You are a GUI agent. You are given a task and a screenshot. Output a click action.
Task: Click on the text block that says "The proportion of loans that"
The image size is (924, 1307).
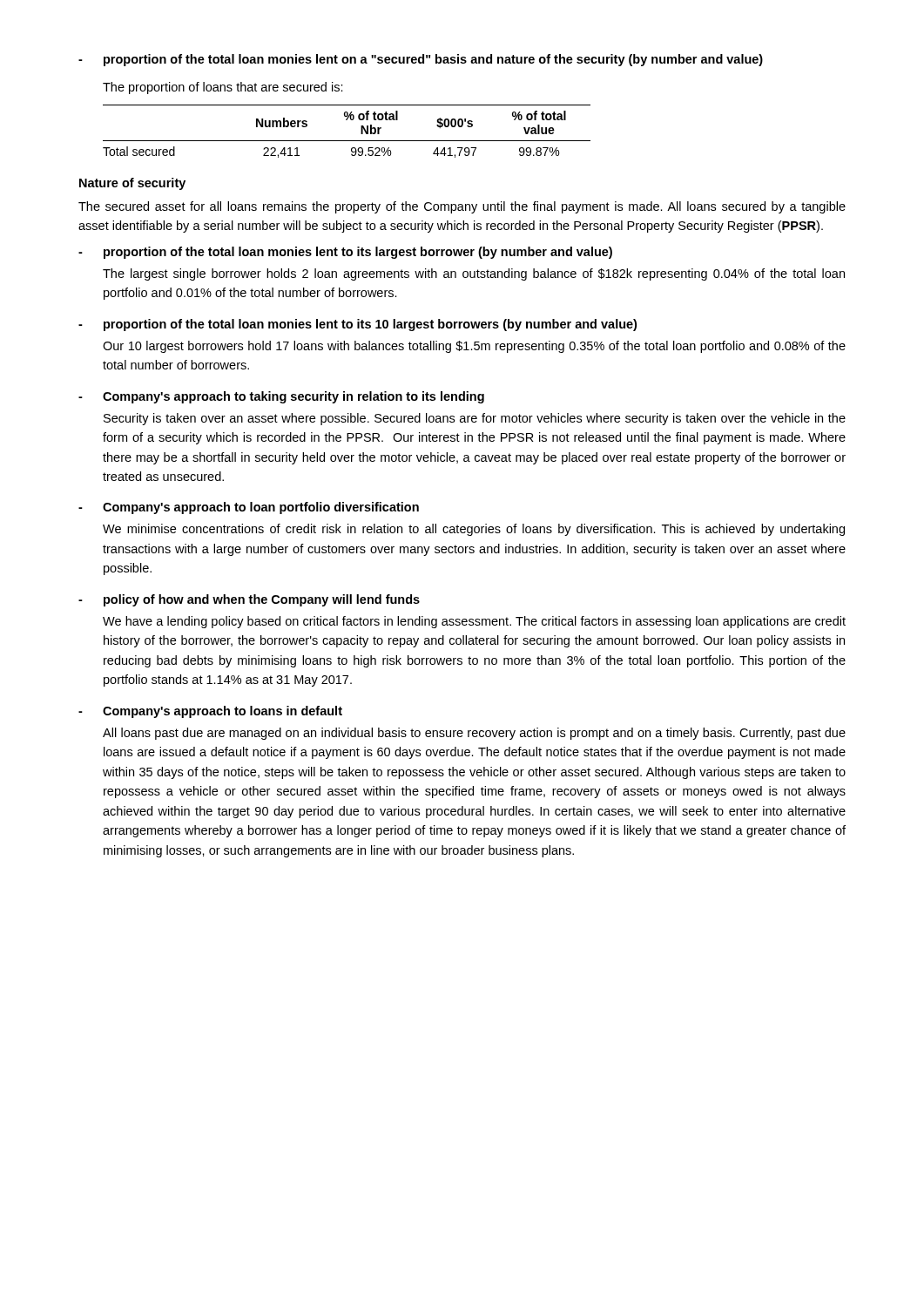coord(223,87)
